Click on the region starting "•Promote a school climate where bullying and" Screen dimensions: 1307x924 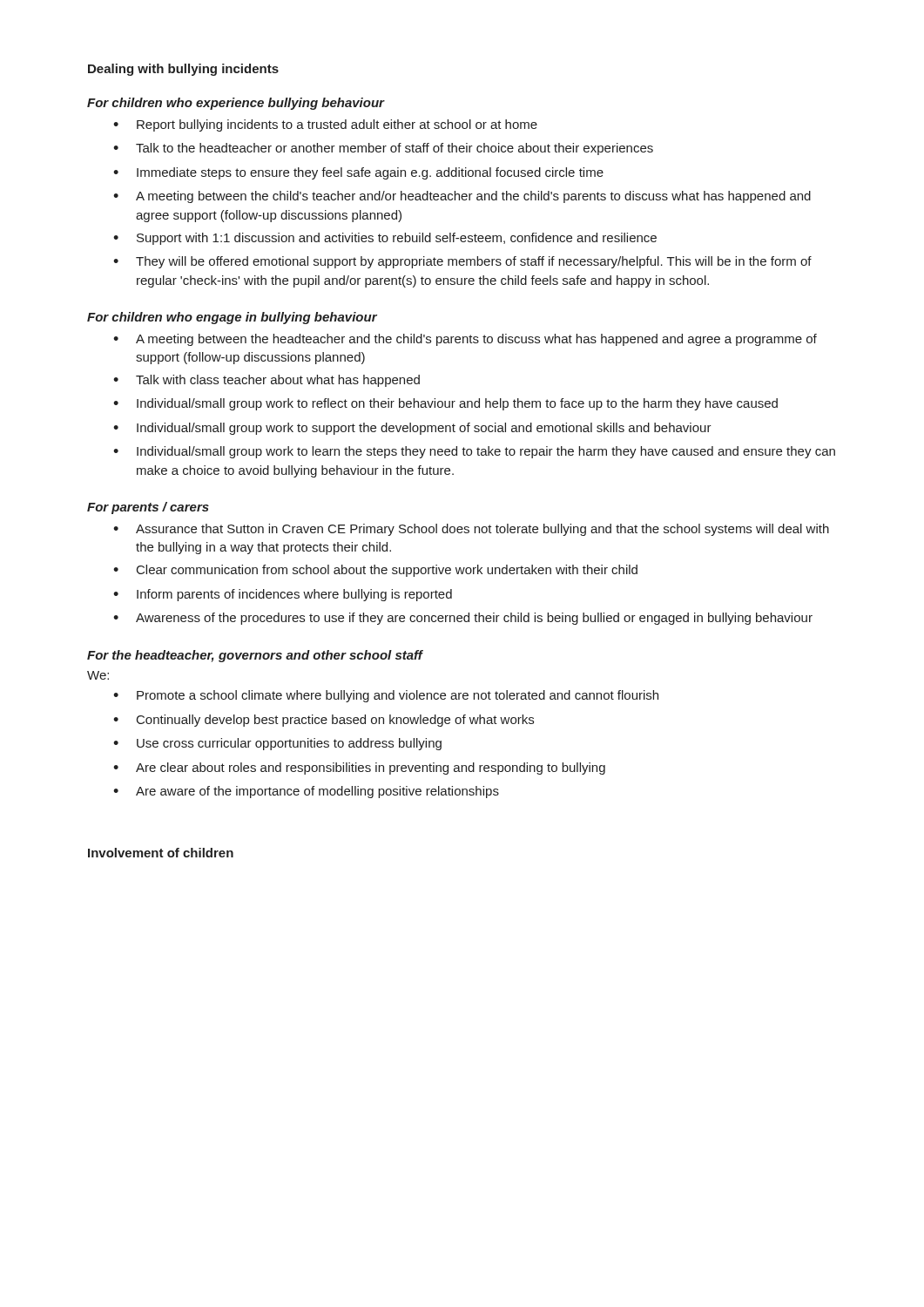tap(475, 696)
